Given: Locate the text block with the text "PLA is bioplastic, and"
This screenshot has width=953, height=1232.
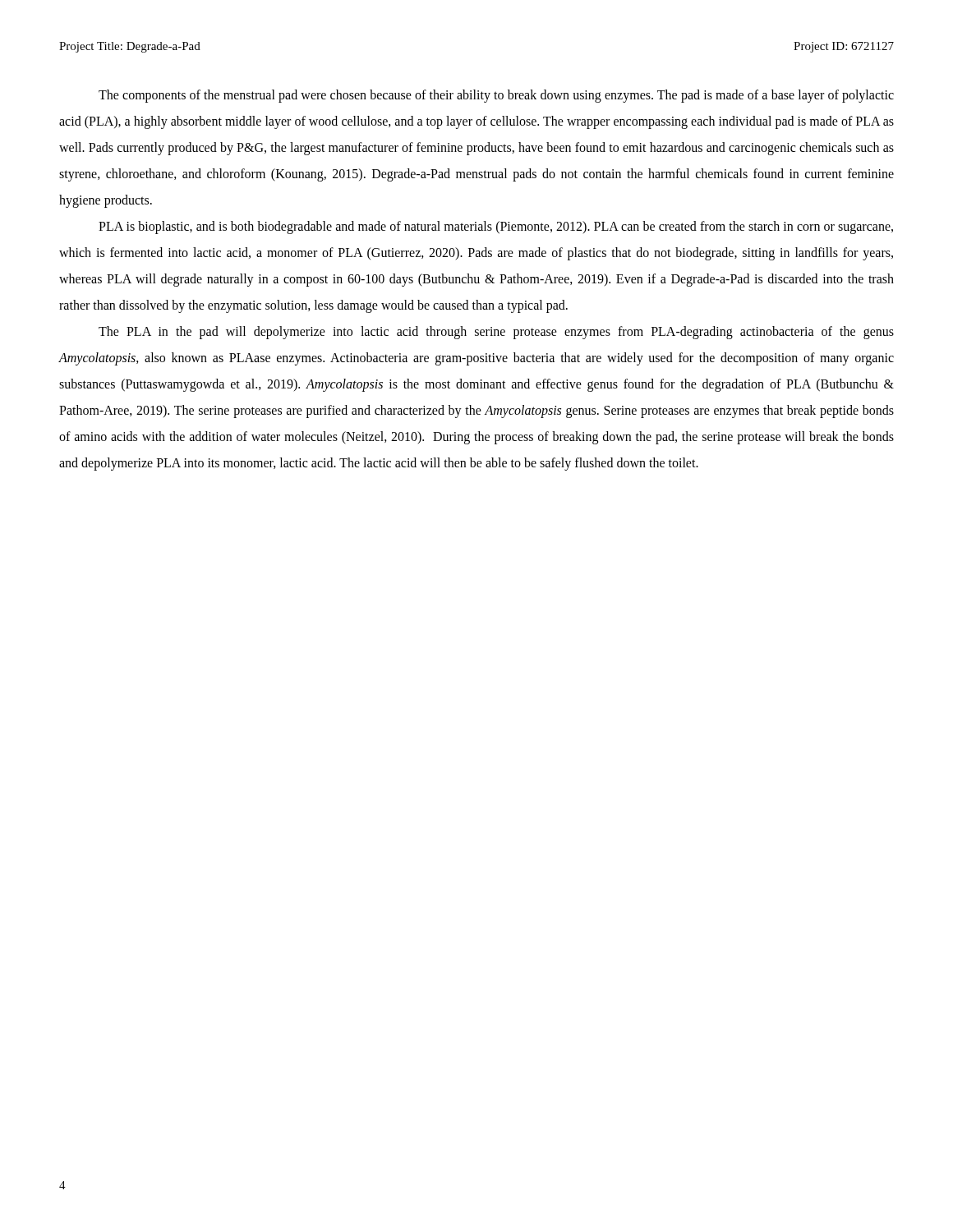Looking at the screenshot, I should (476, 266).
